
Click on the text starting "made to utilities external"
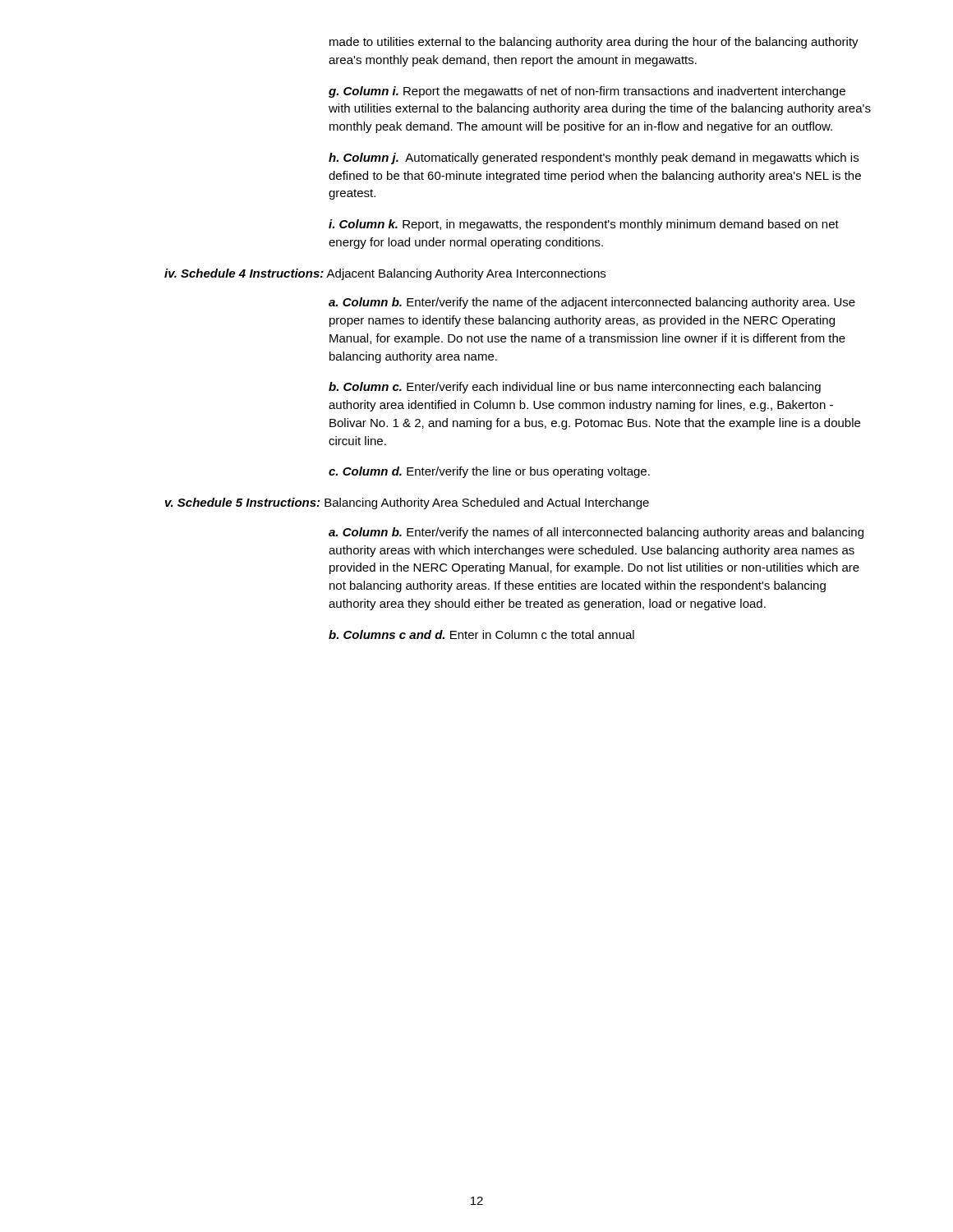[593, 50]
